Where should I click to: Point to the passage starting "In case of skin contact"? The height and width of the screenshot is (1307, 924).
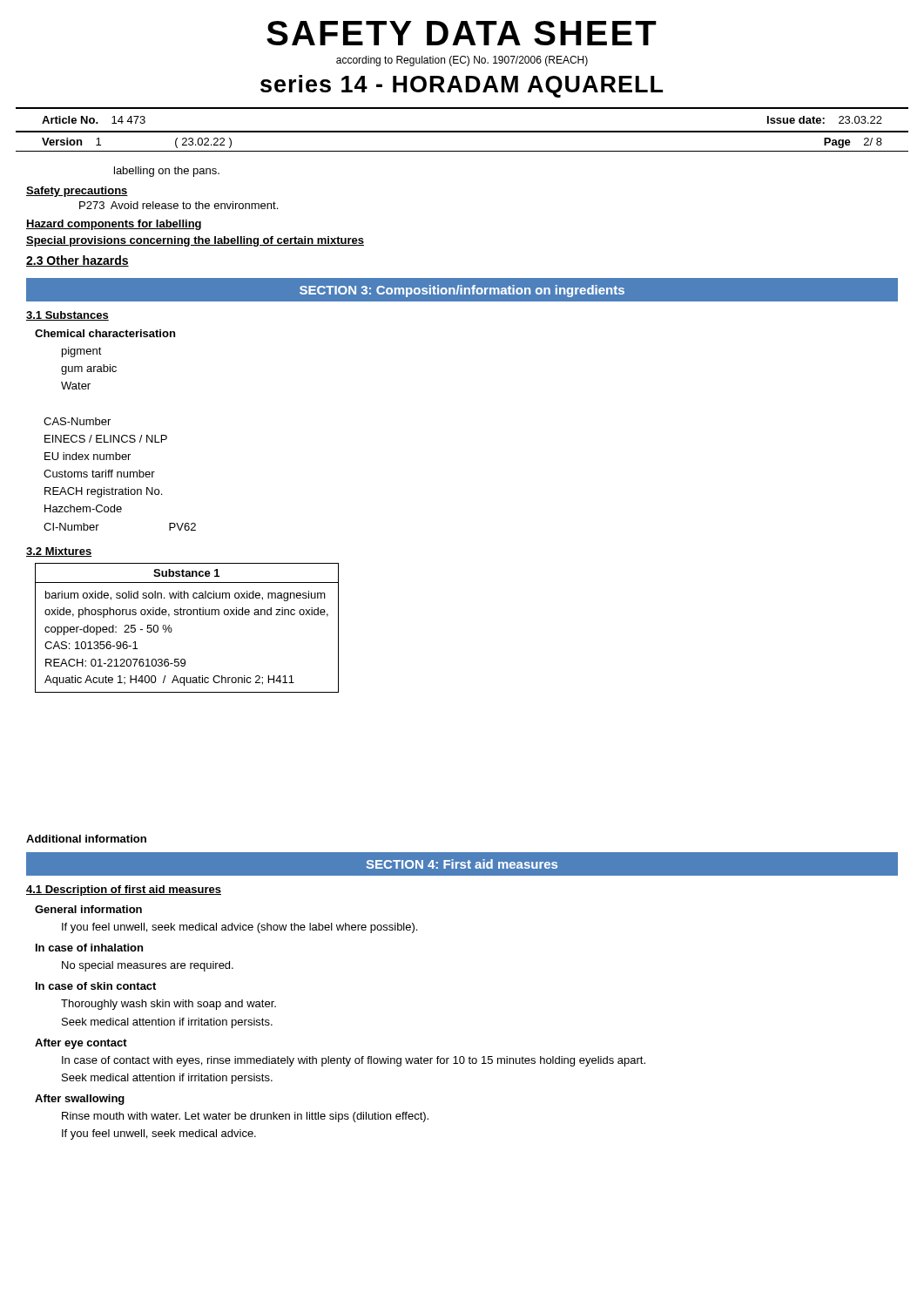156,1004
